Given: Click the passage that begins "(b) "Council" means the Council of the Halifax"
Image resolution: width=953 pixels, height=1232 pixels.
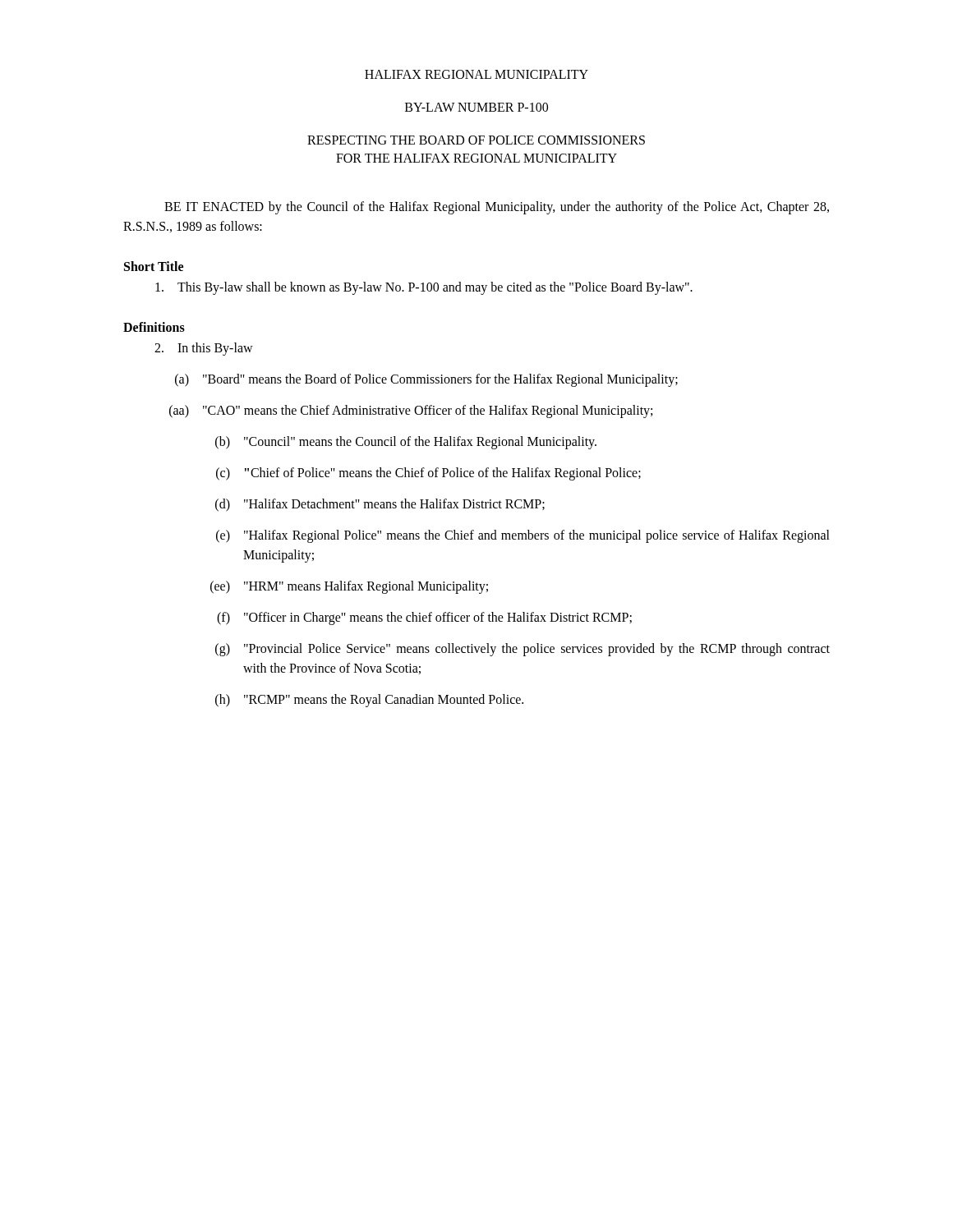Looking at the screenshot, I should click(x=476, y=442).
